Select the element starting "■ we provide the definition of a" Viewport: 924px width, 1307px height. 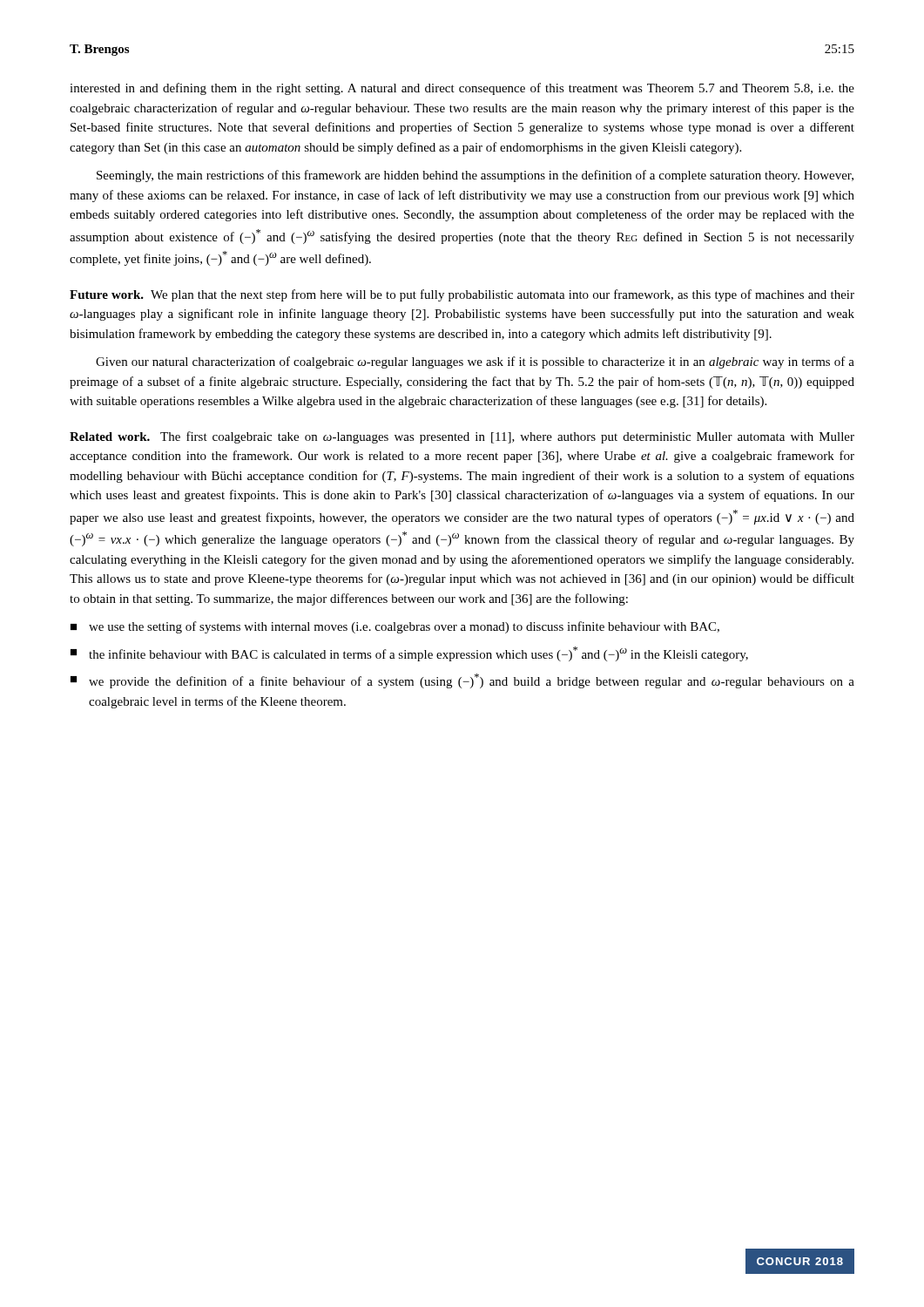[462, 689]
